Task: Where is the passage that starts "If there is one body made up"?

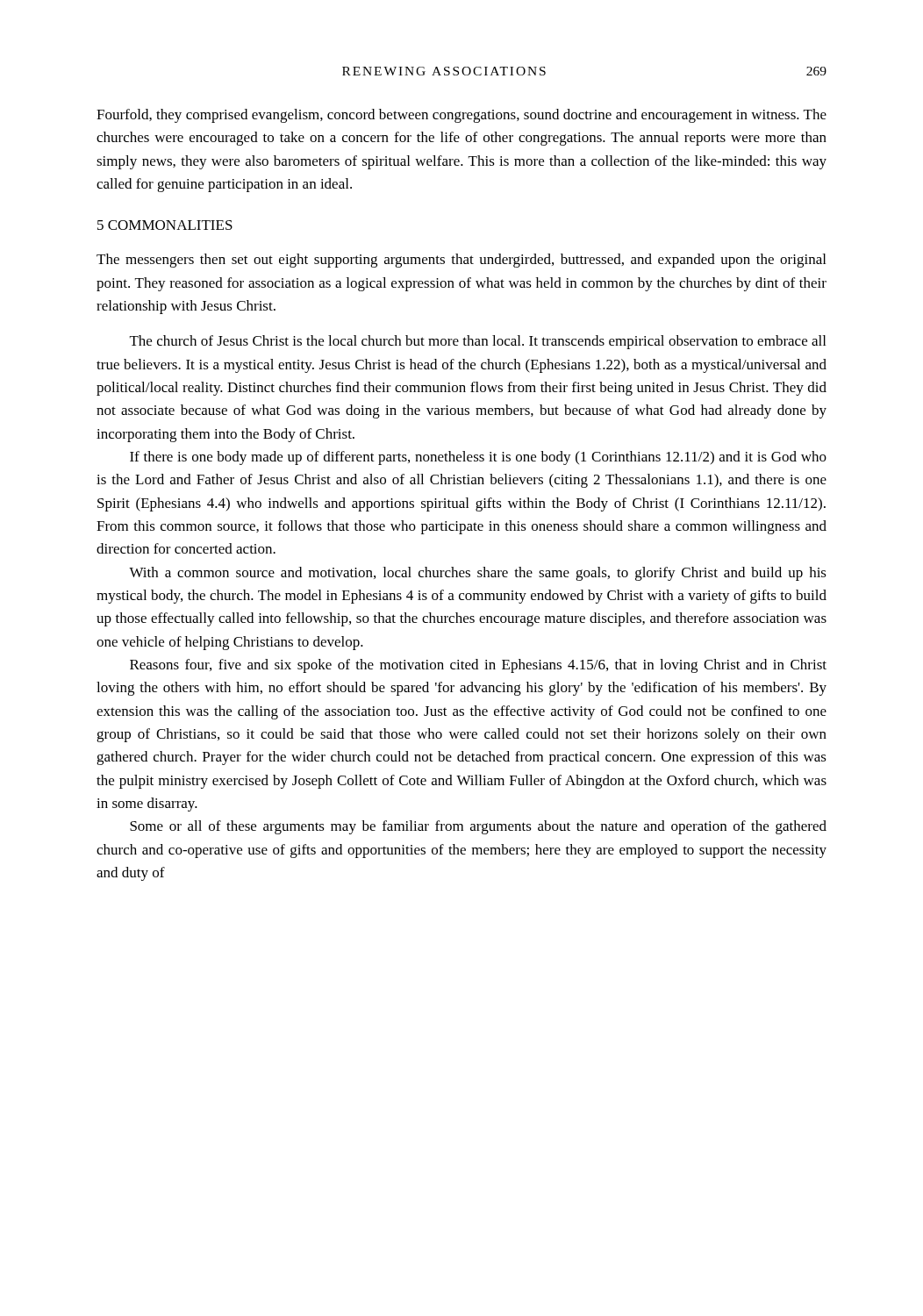Action: coord(462,503)
